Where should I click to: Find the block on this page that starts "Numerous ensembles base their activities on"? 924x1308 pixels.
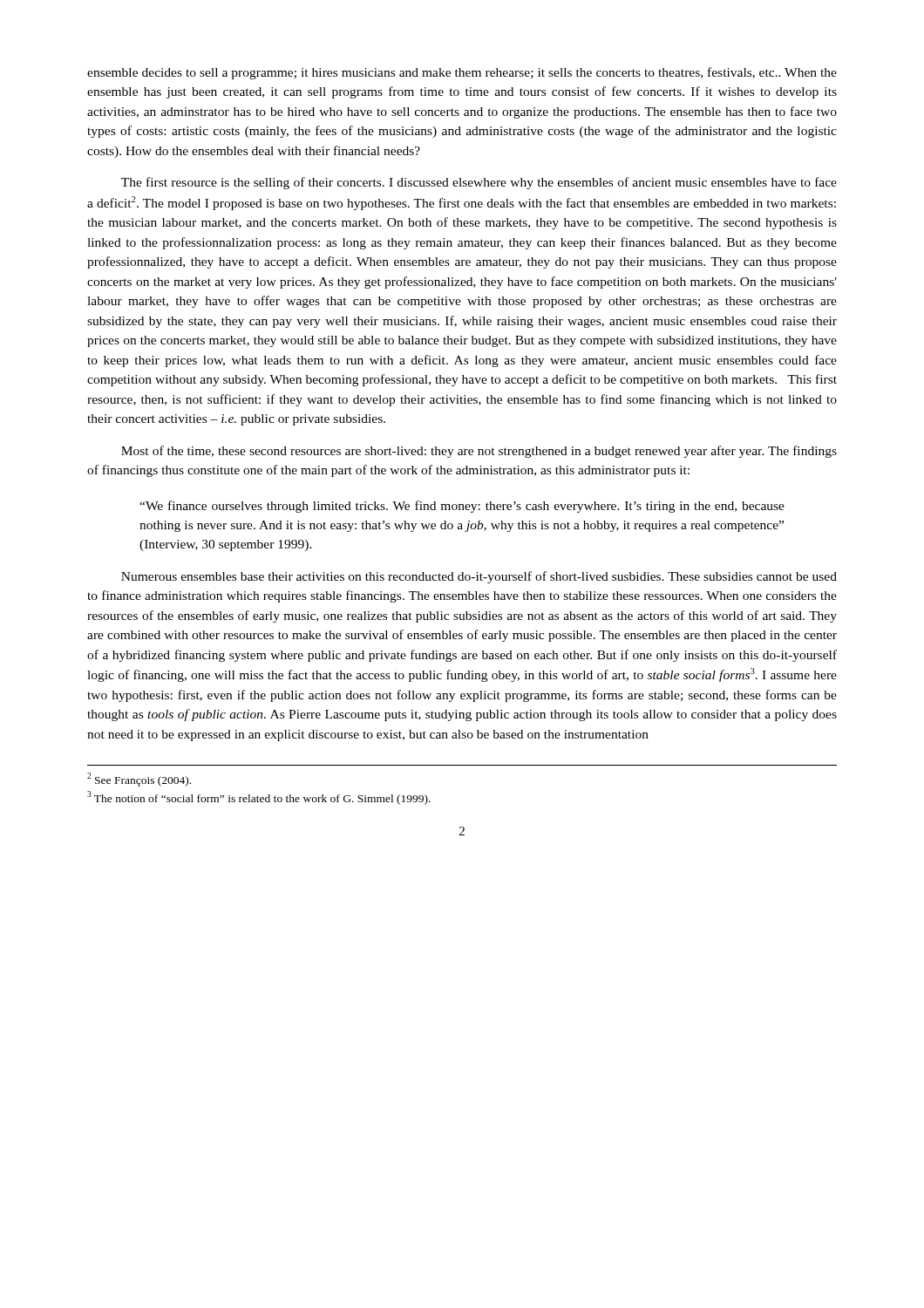462,655
